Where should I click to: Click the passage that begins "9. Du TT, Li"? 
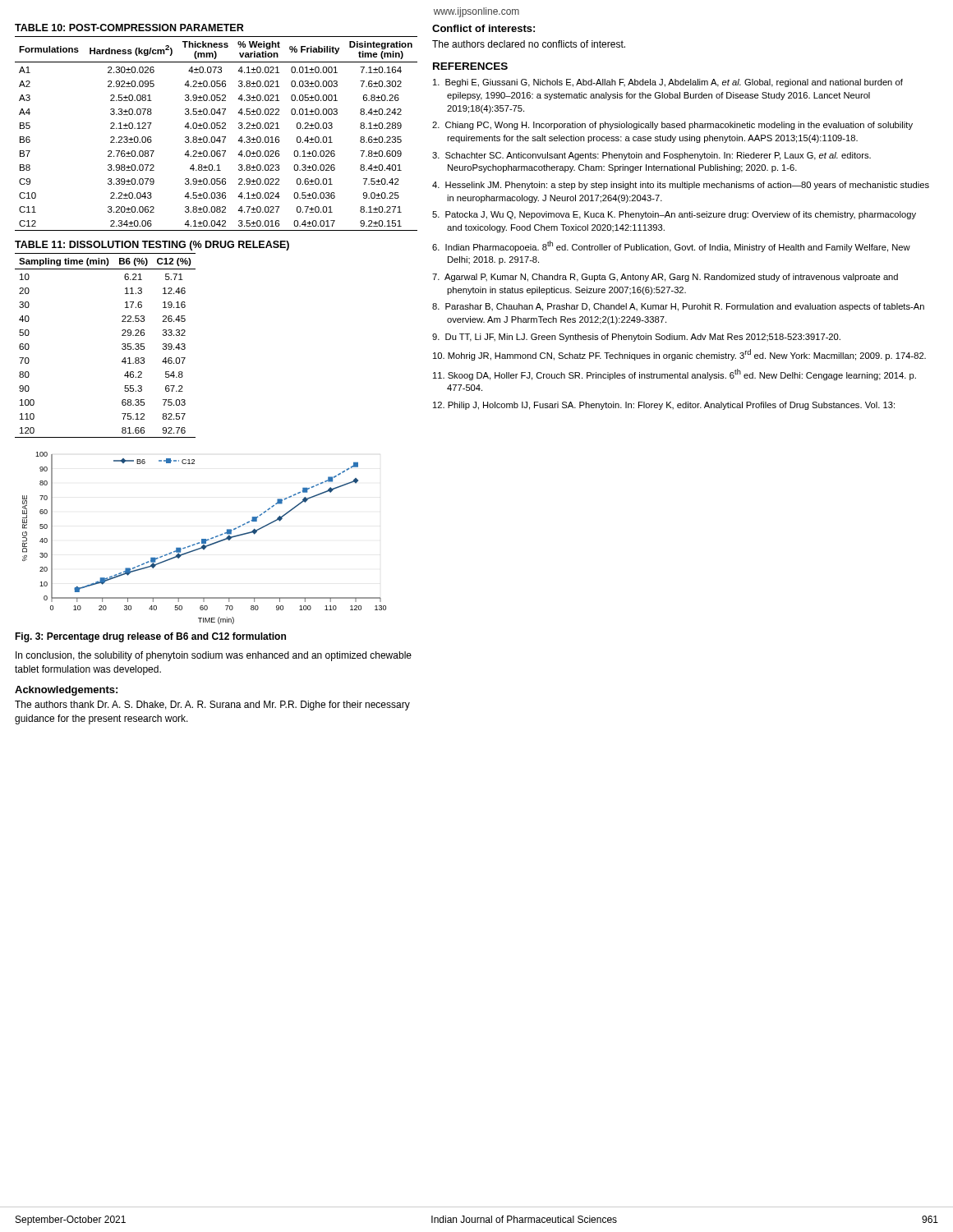click(x=637, y=336)
